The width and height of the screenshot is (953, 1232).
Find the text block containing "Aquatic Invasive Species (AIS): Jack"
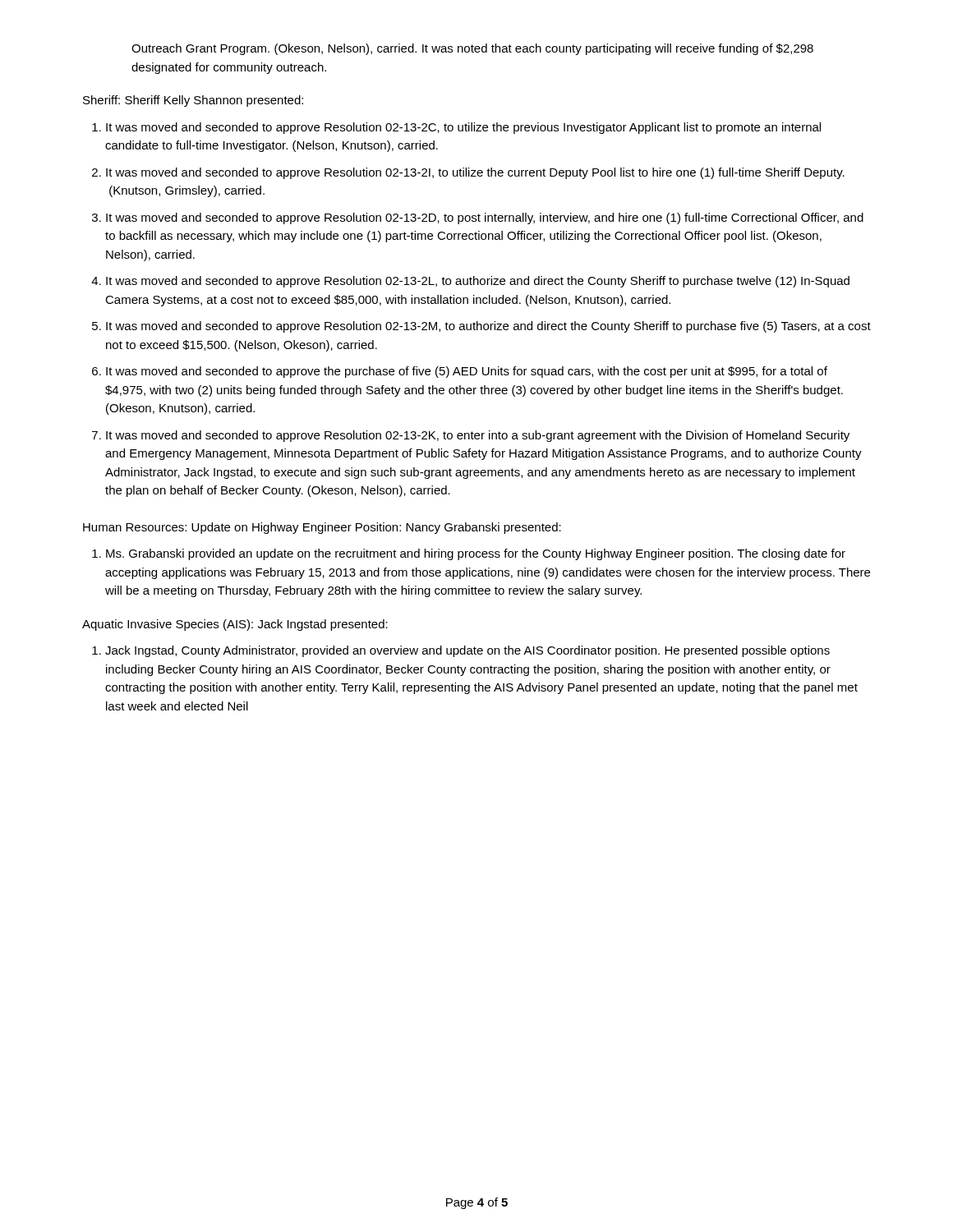coord(235,623)
